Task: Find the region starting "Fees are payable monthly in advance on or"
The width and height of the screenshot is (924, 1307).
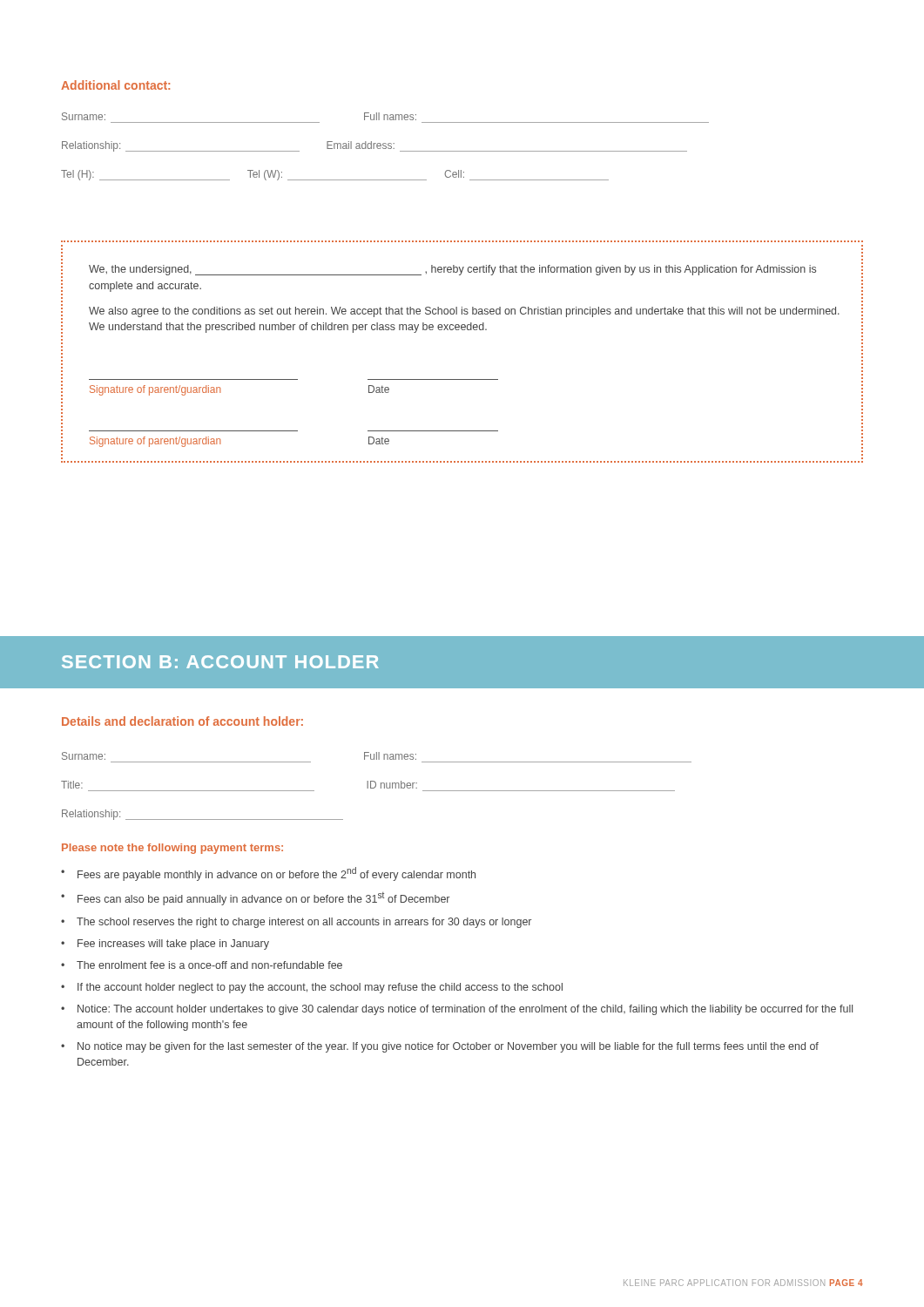Action: tap(277, 874)
